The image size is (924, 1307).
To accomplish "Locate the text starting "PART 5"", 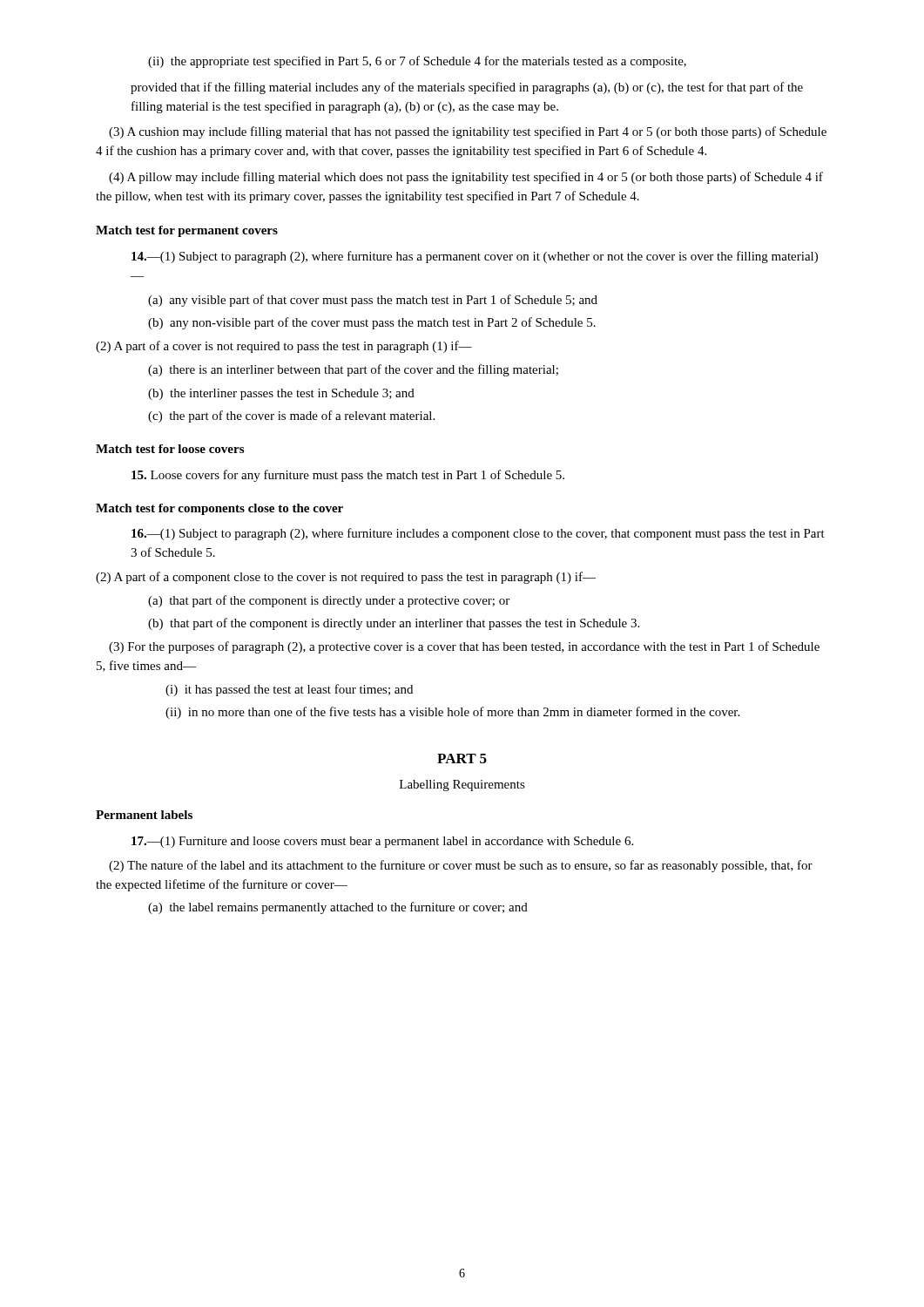I will [x=462, y=759].
